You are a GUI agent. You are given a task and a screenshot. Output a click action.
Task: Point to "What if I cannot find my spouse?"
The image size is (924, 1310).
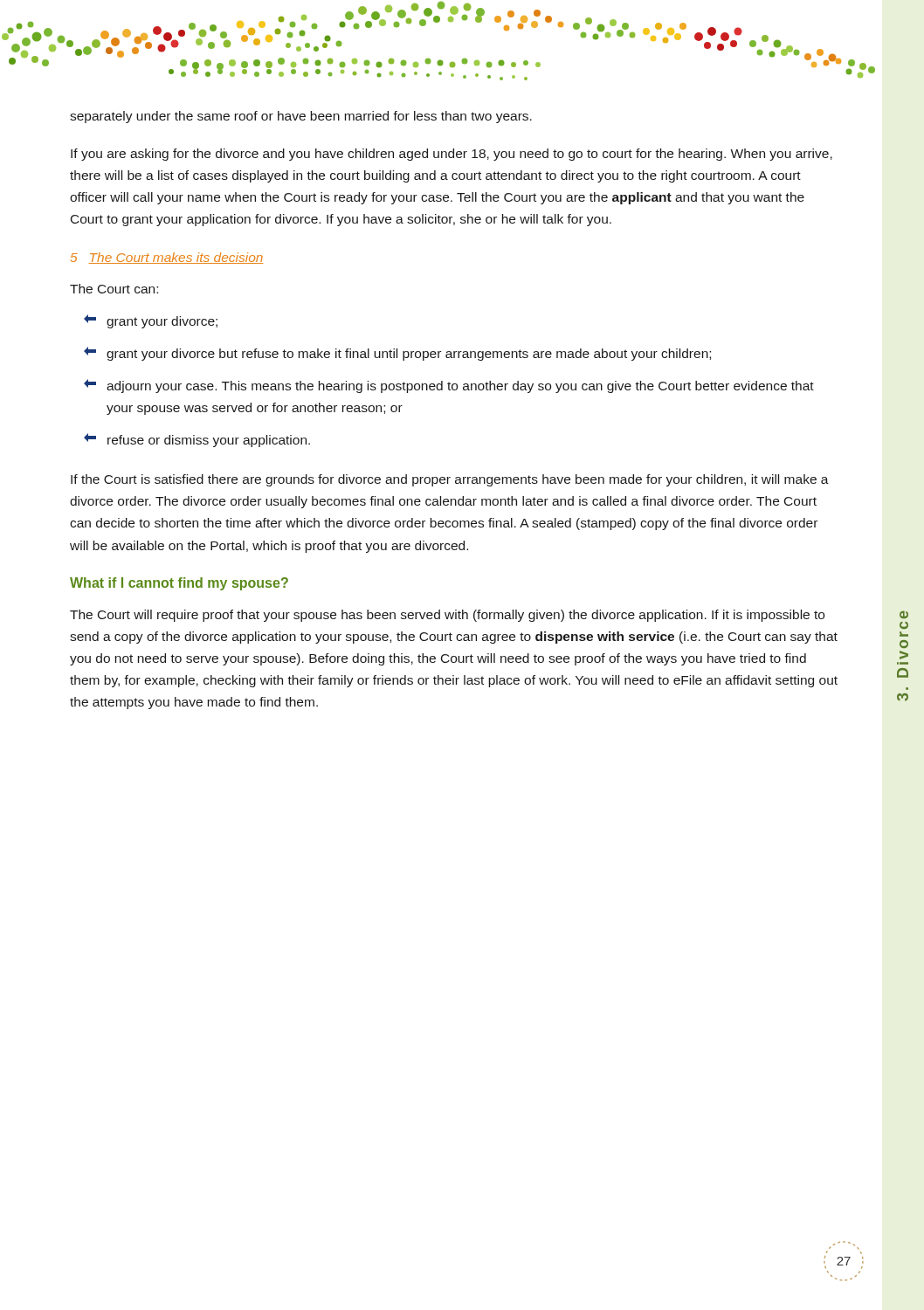(179, 583)
